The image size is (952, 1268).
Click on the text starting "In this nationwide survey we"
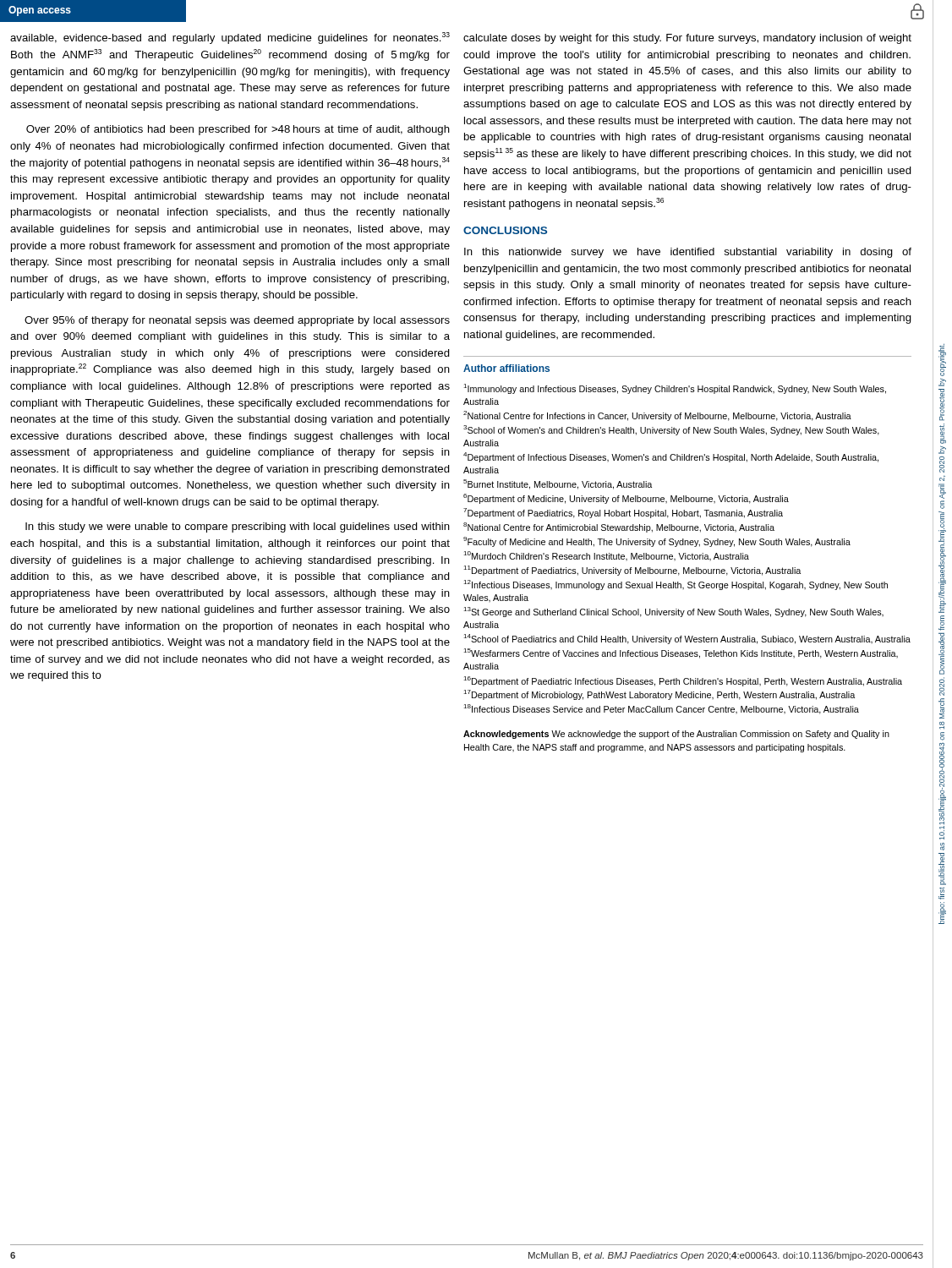[x=687, y=293]
